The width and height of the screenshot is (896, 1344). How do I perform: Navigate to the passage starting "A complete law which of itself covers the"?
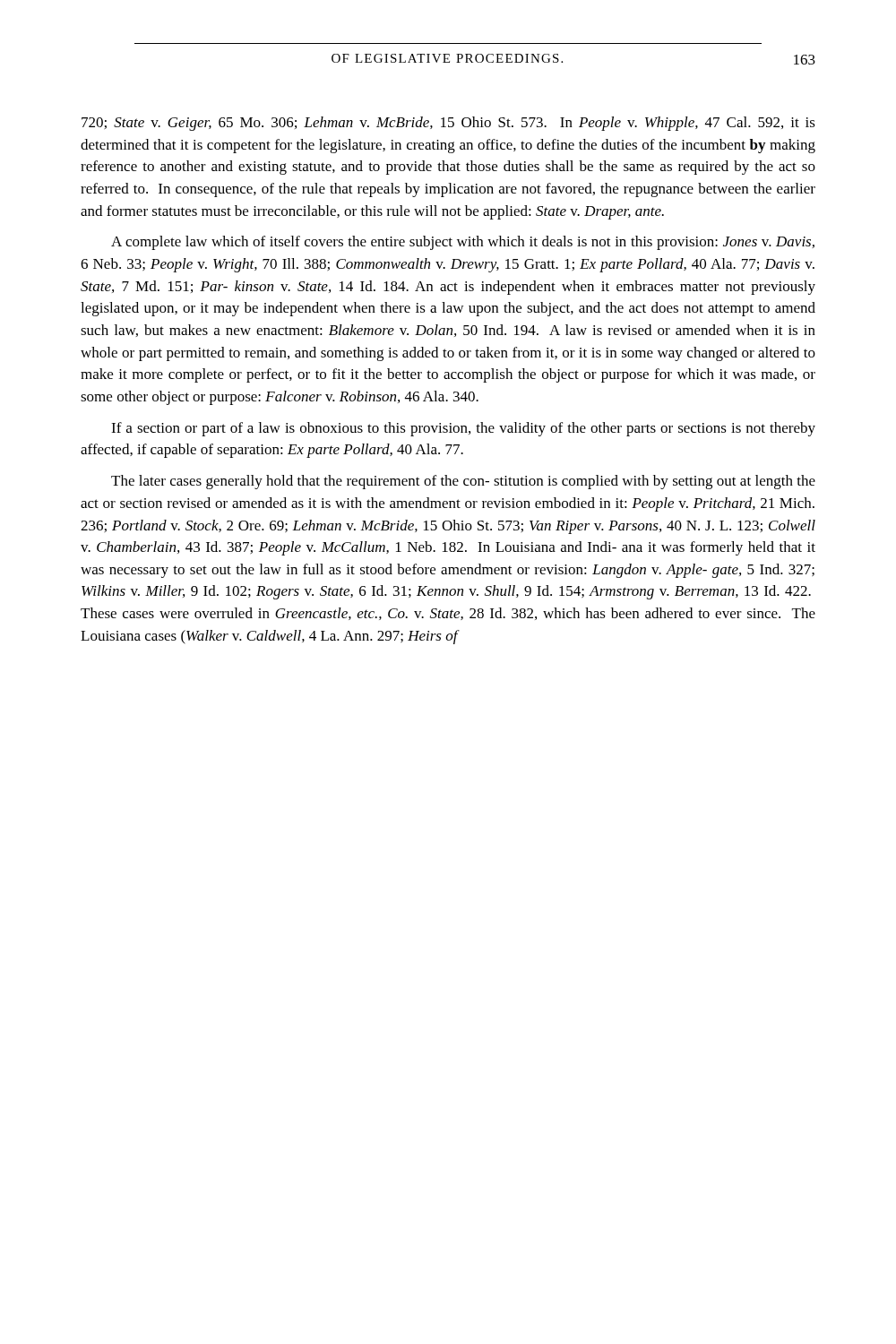point(448,320)
